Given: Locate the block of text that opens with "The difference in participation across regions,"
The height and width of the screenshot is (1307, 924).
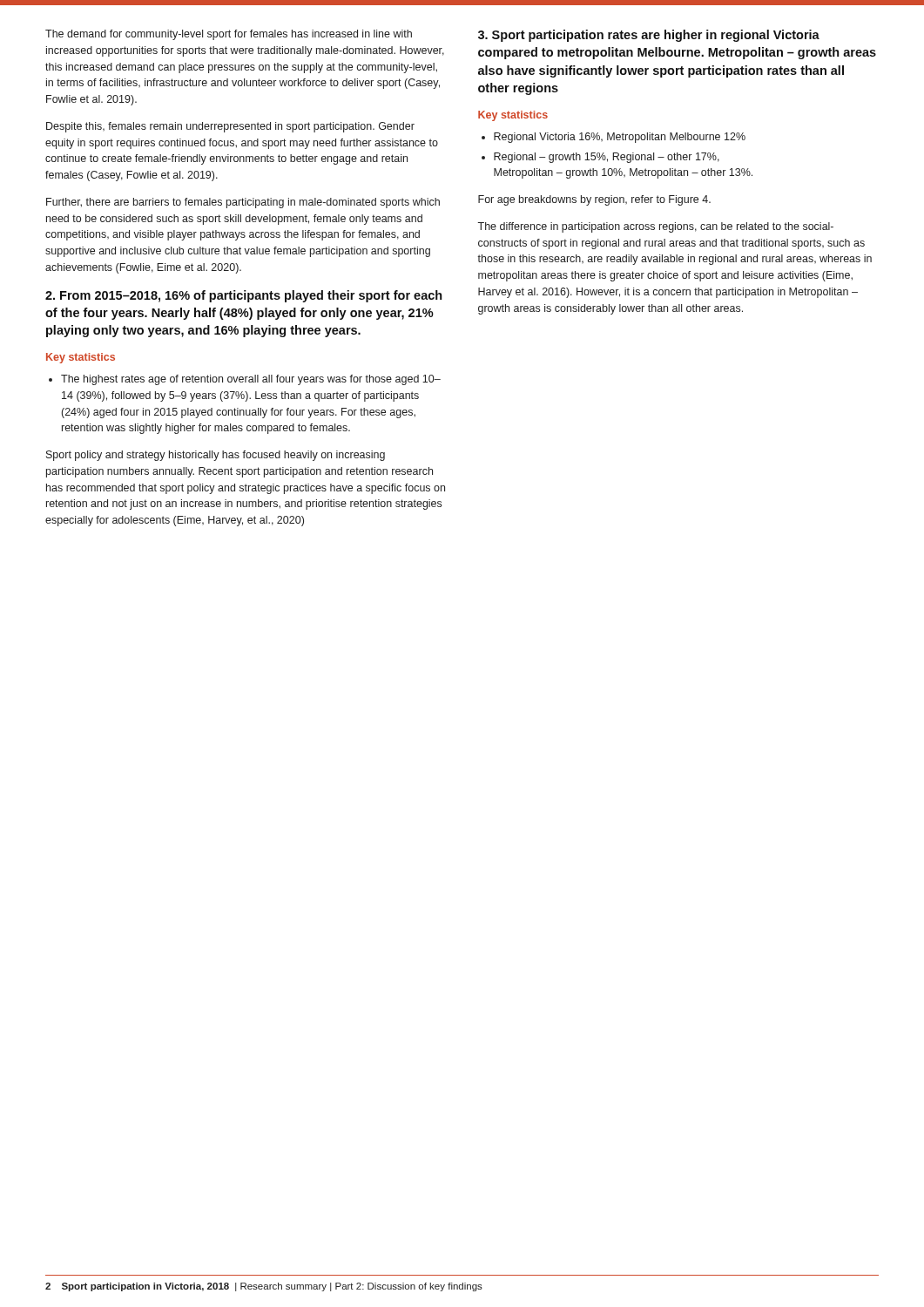Looking at the screenshot, I should tap(678, 268).
